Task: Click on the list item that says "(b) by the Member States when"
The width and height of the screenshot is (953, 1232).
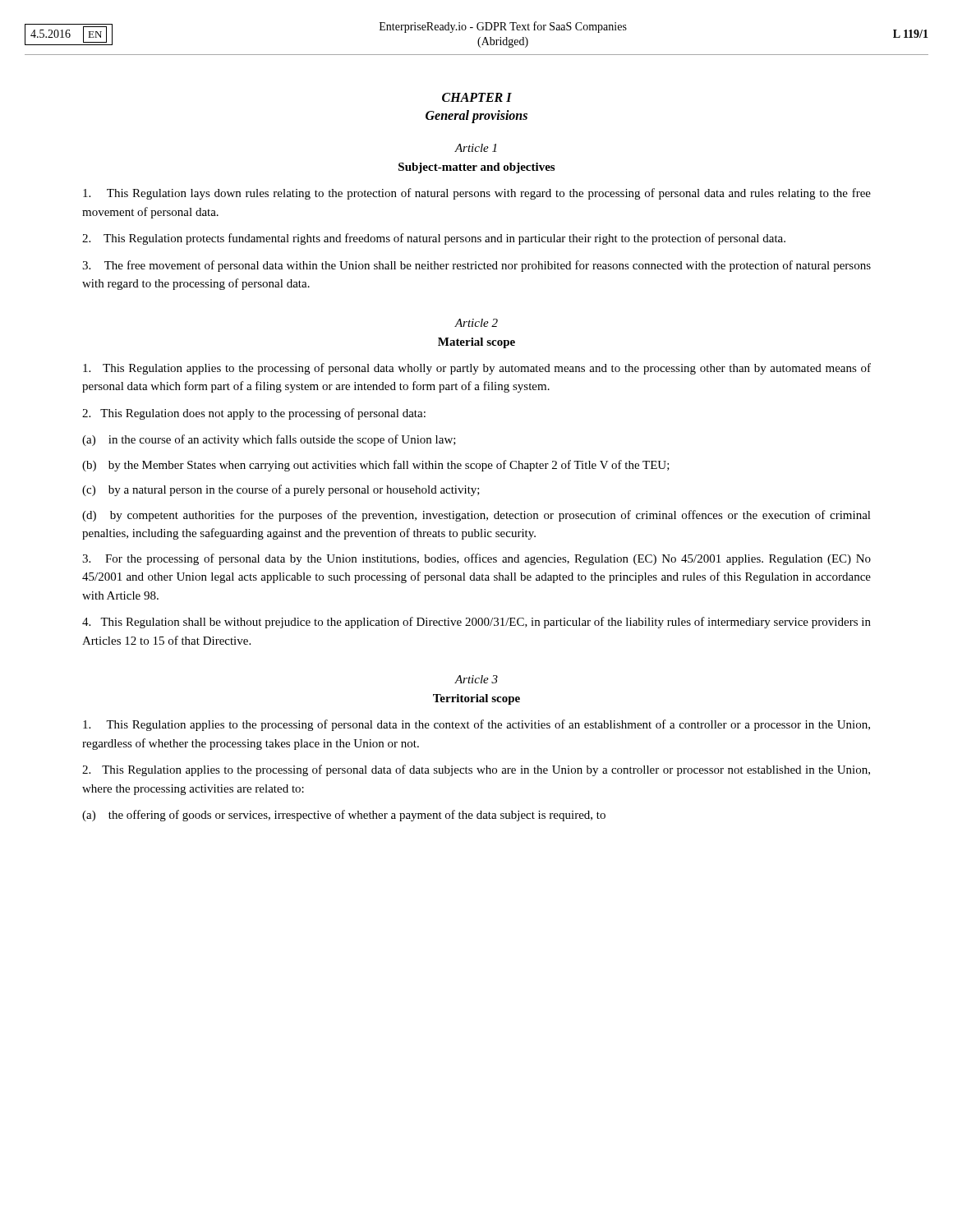Action: (376, 465)
